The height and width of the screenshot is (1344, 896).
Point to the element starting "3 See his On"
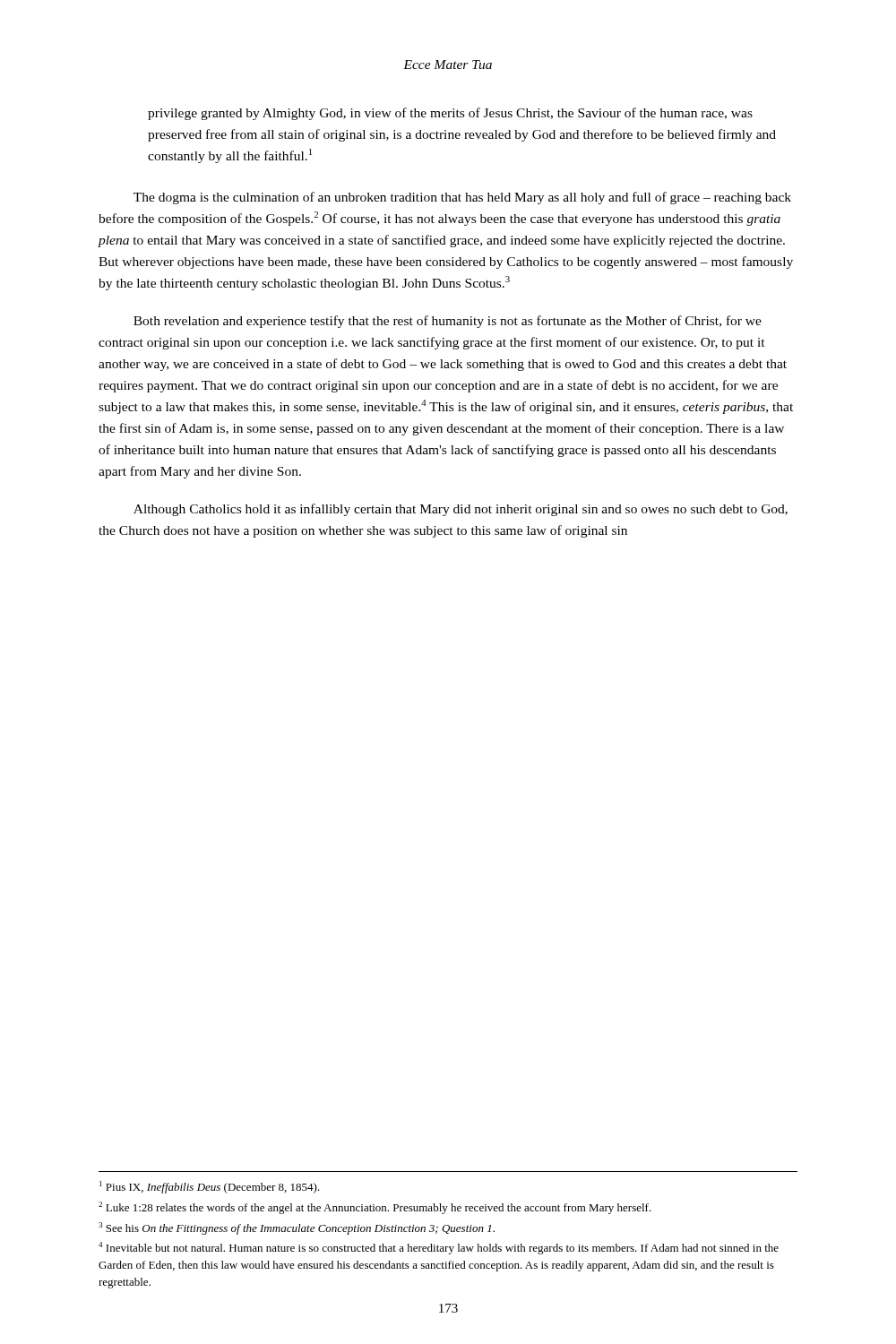[x=297, y=1227]
